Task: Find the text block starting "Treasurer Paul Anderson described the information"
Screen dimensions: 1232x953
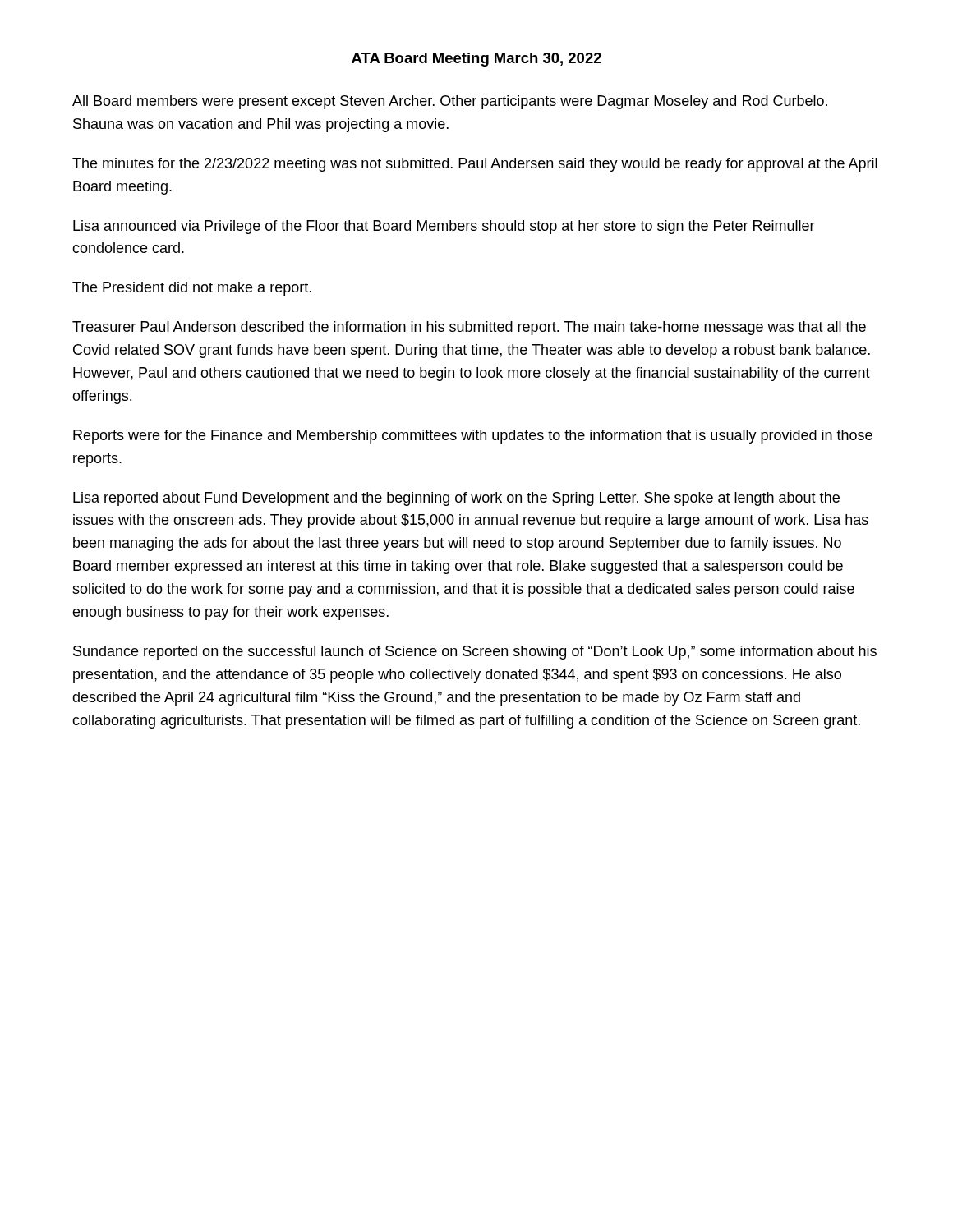Action: coord(472,361)
